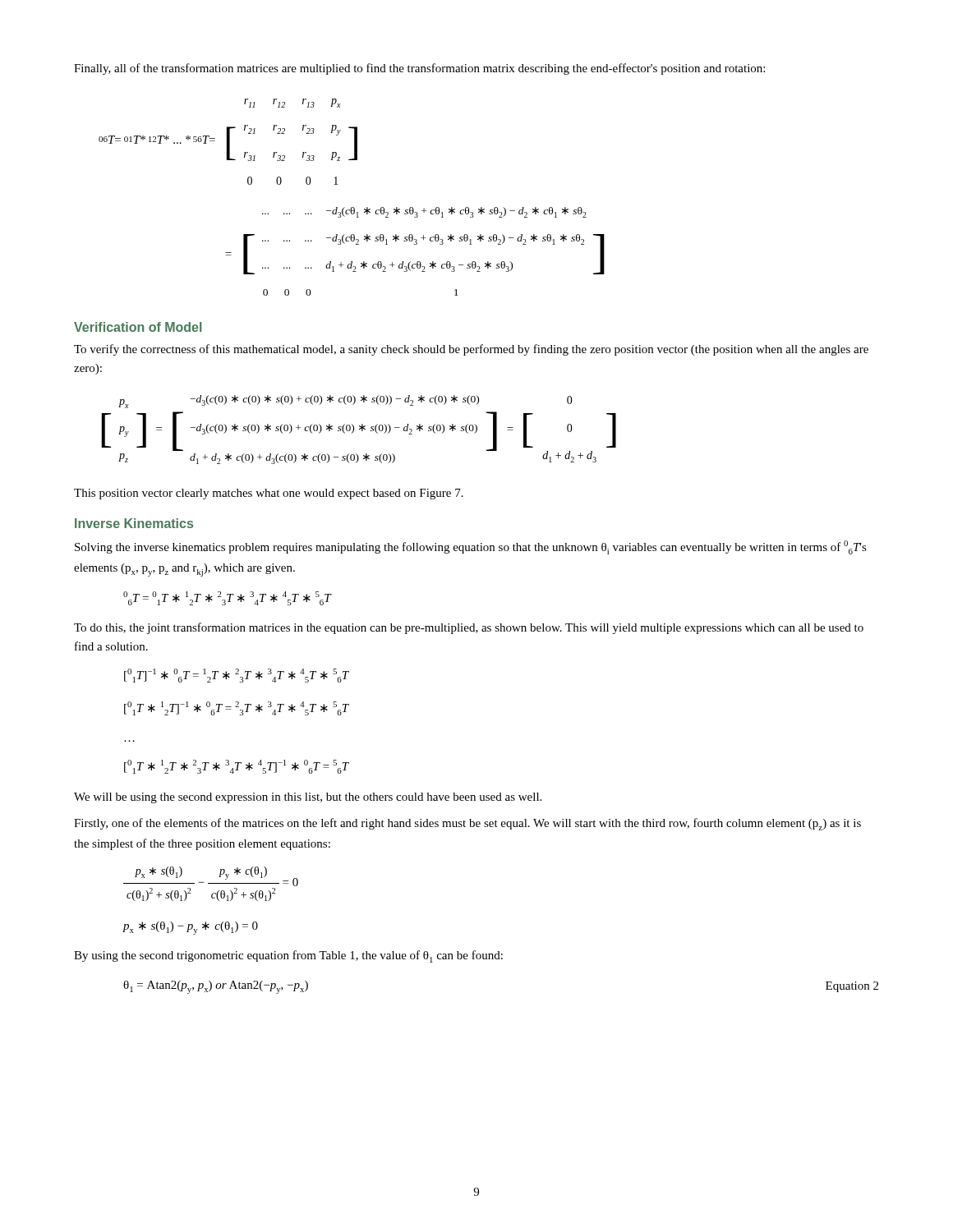Point to the formula beginning "[01T ∗ 12T]−1 ∗ 06T = 23T ∗"
The height and width of the screenshot is (1232, 953).
pos(236,708)
